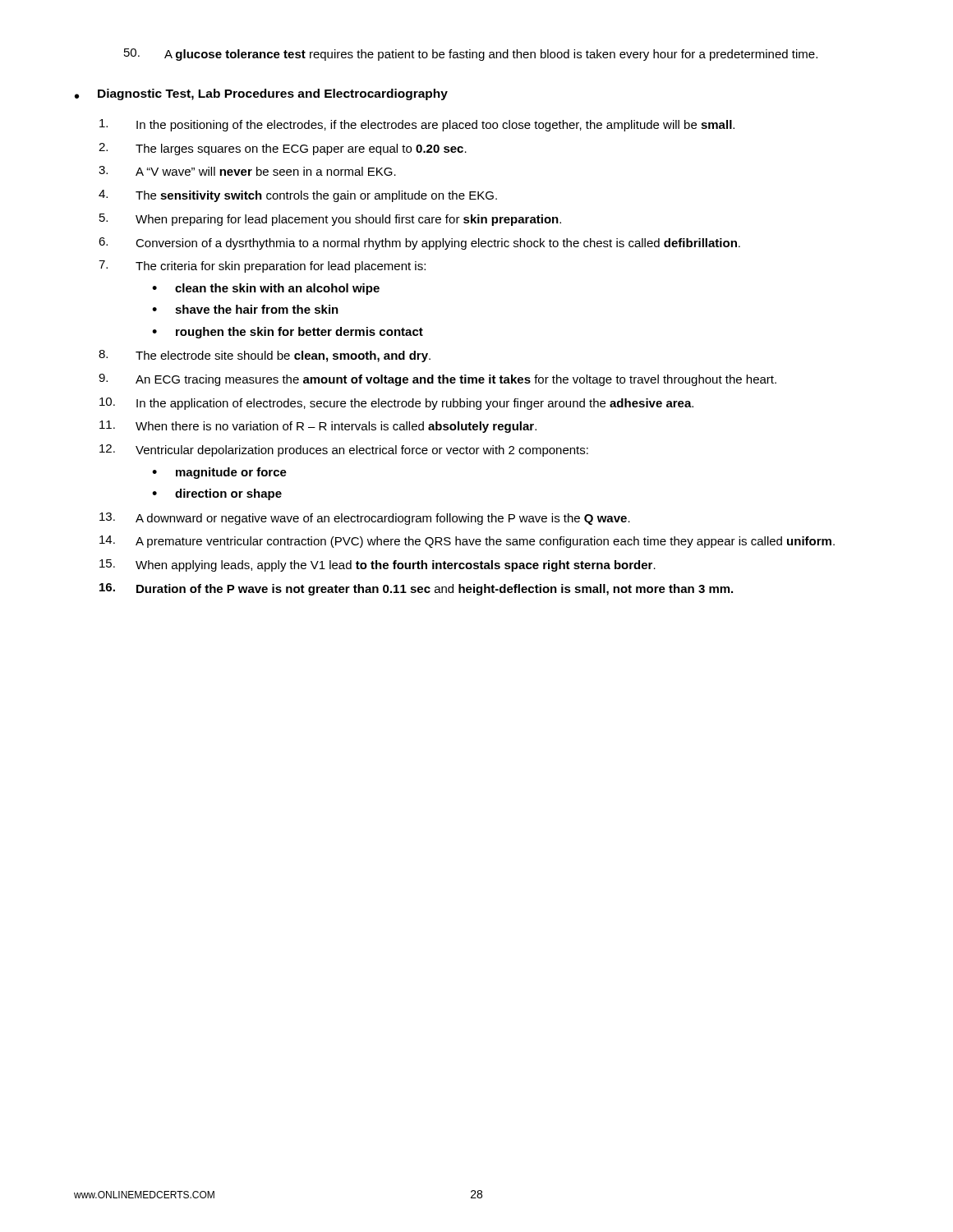
Task: Find the block starting "11. When there is no variation of R"
Action: pos(493,426)
